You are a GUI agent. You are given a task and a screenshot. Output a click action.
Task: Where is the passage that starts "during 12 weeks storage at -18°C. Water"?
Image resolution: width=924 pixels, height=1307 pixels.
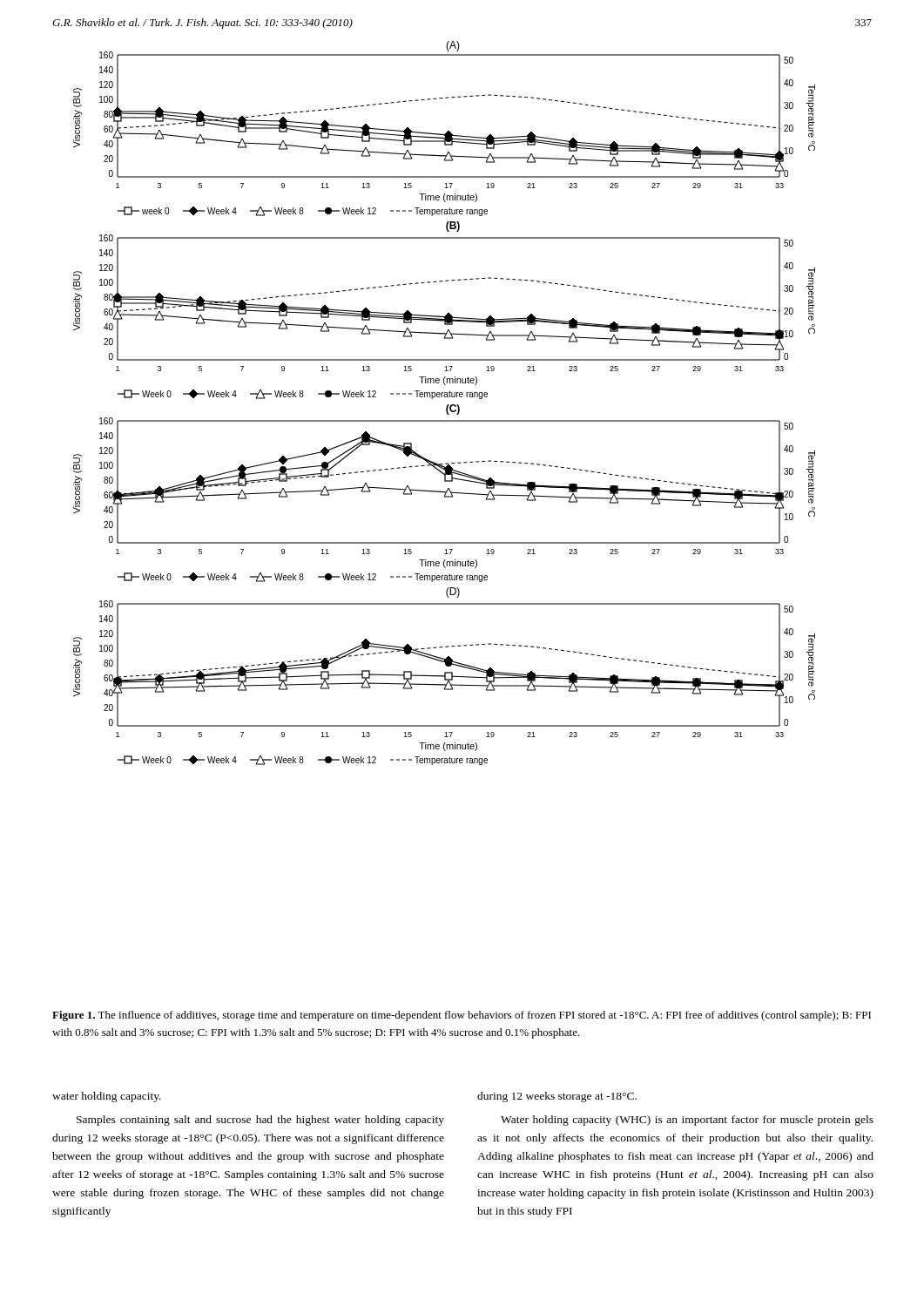click(x=675, y=1154)
